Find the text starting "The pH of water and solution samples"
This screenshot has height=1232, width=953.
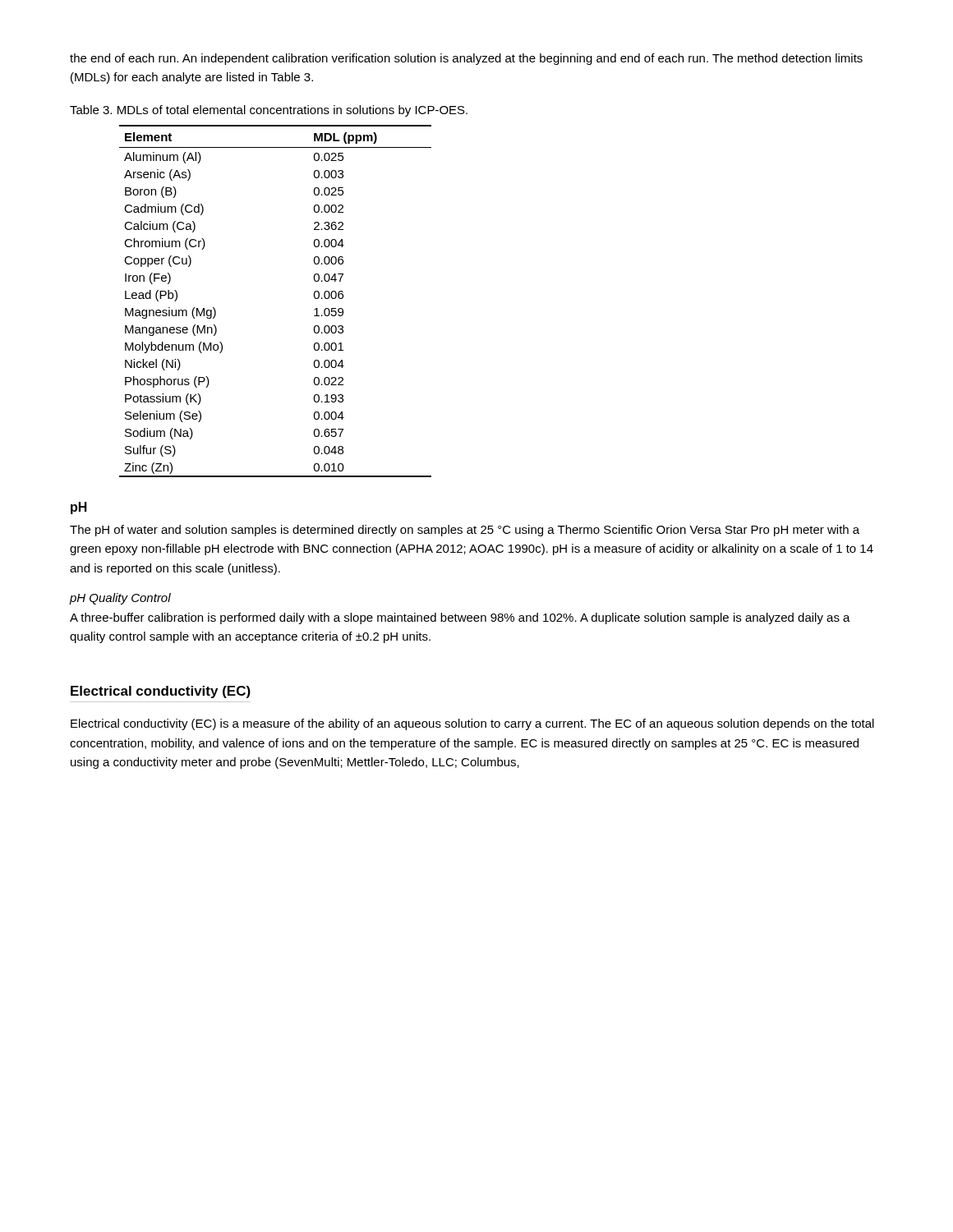tap(472, 548)
